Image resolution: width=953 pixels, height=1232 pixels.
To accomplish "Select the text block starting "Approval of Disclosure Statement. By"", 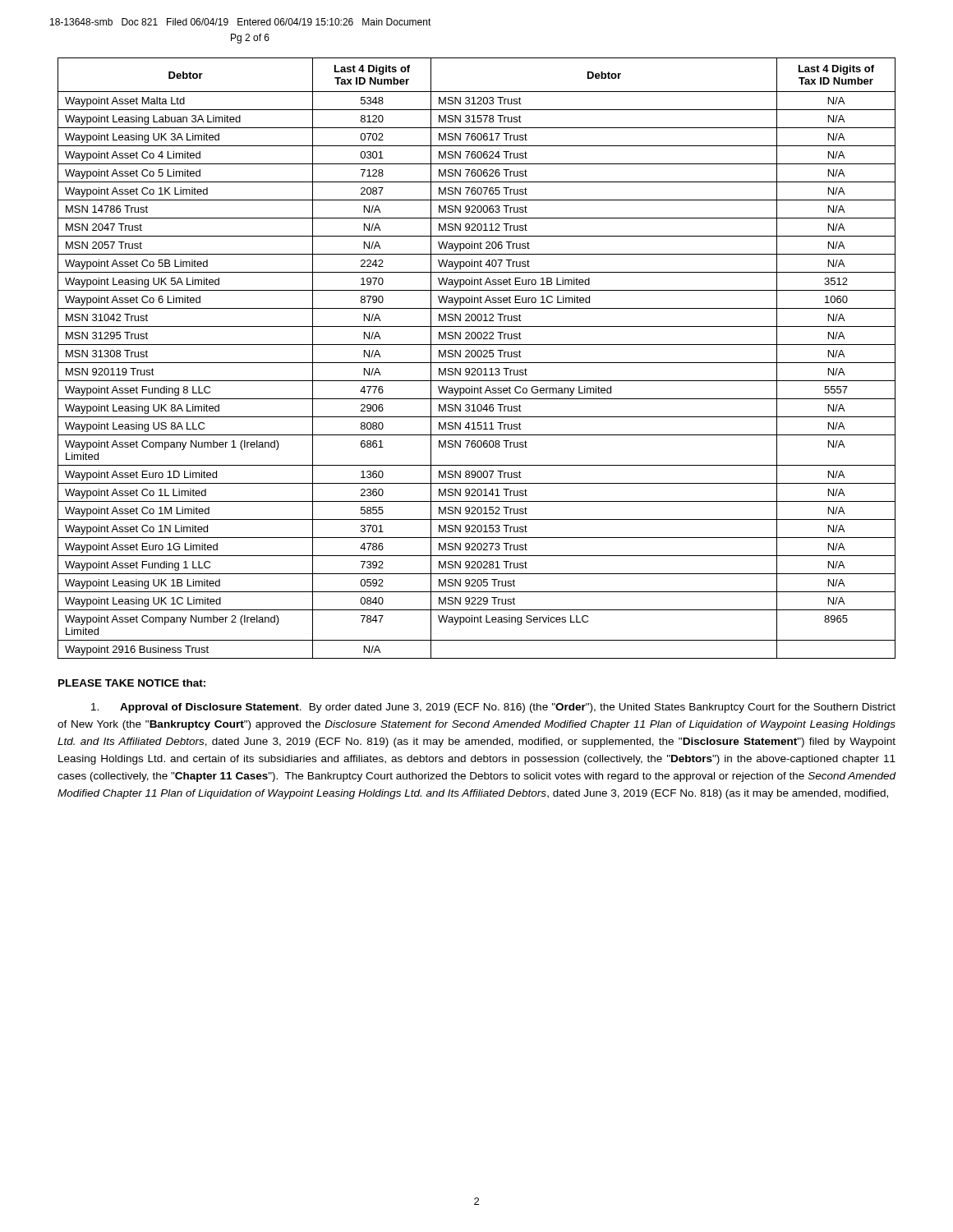I will coord(476,751).
